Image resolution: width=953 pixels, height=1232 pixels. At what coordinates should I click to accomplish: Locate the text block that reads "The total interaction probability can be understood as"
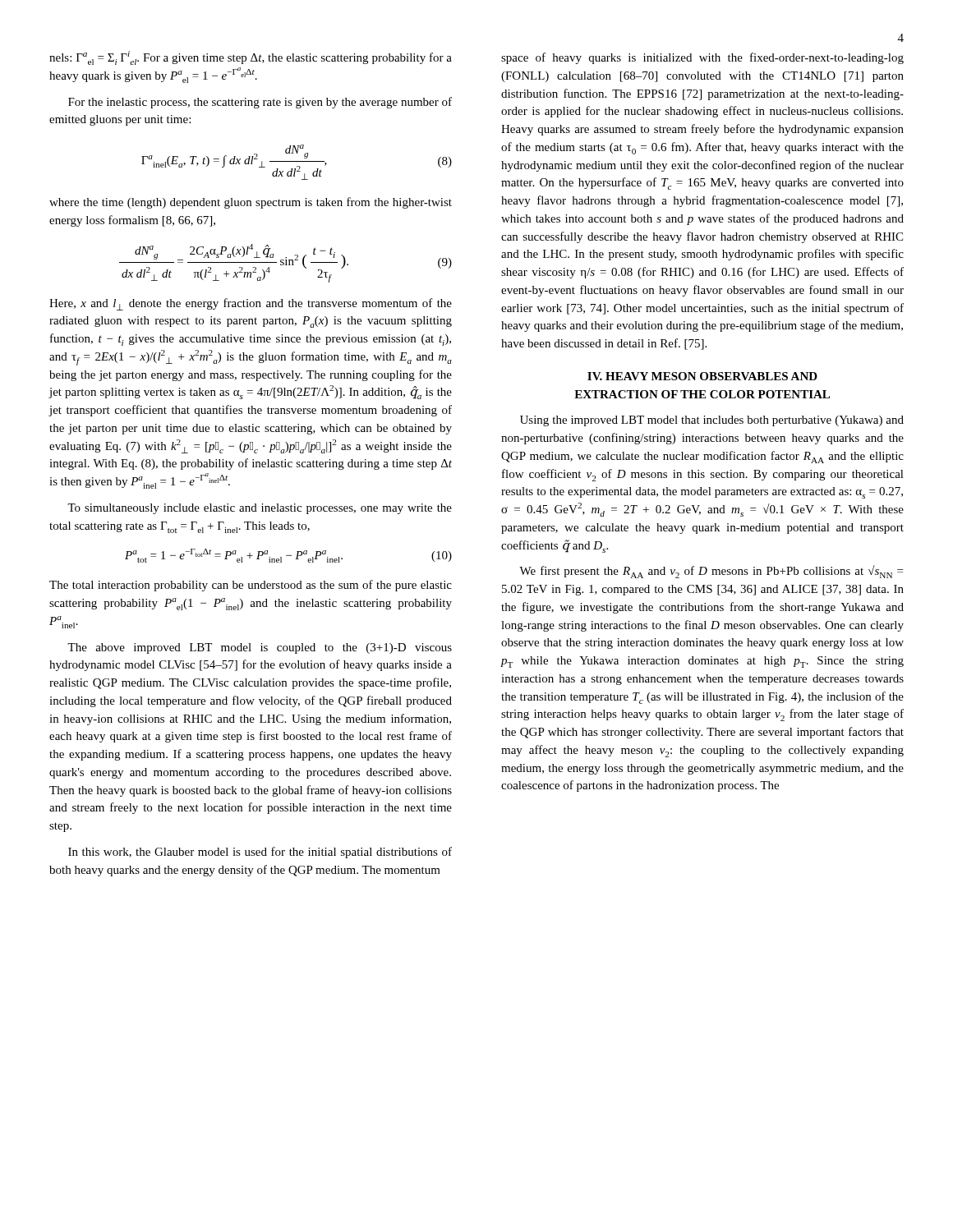coord(251,604)
